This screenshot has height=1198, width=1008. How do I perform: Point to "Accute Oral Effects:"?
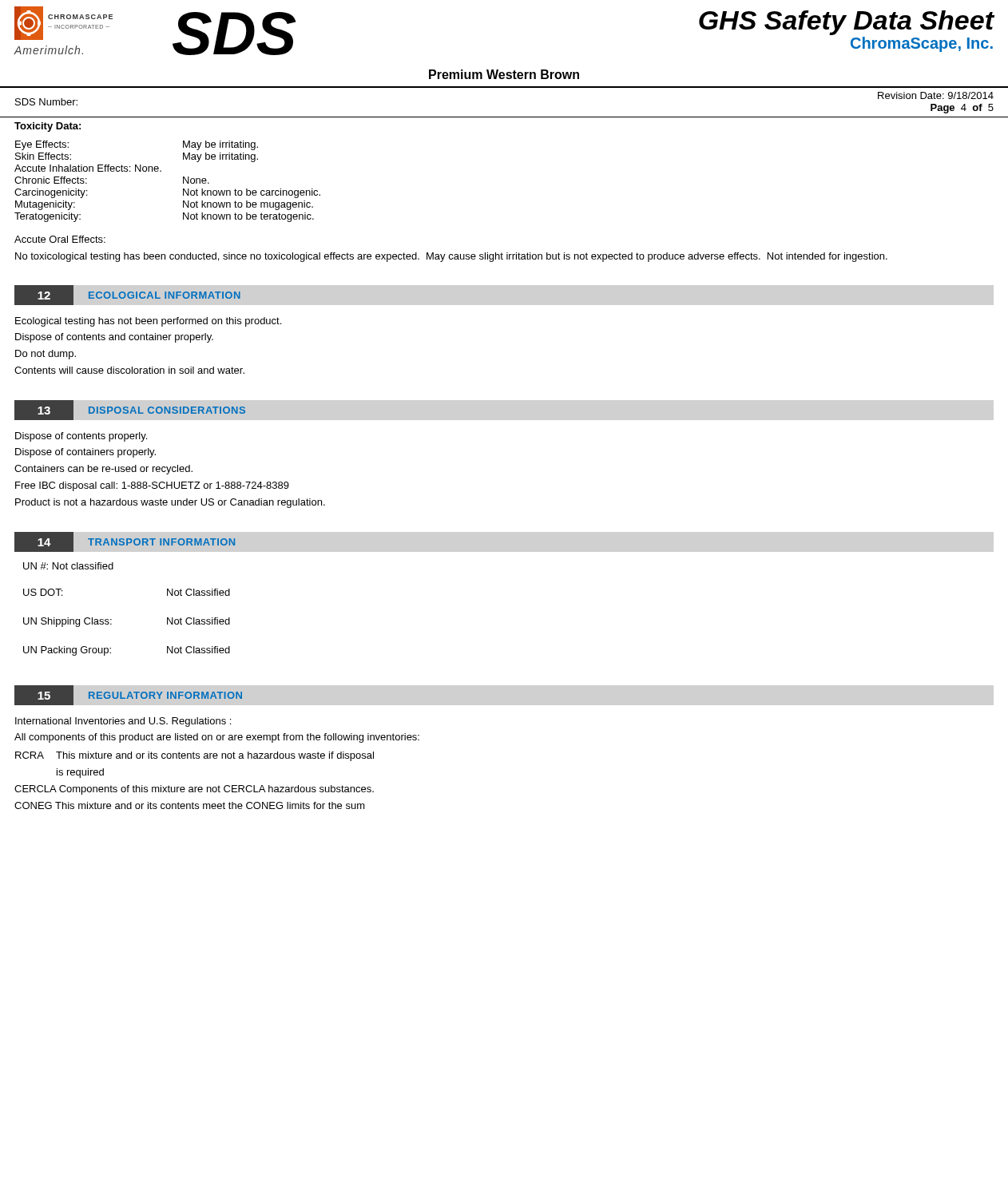[60, 239]
